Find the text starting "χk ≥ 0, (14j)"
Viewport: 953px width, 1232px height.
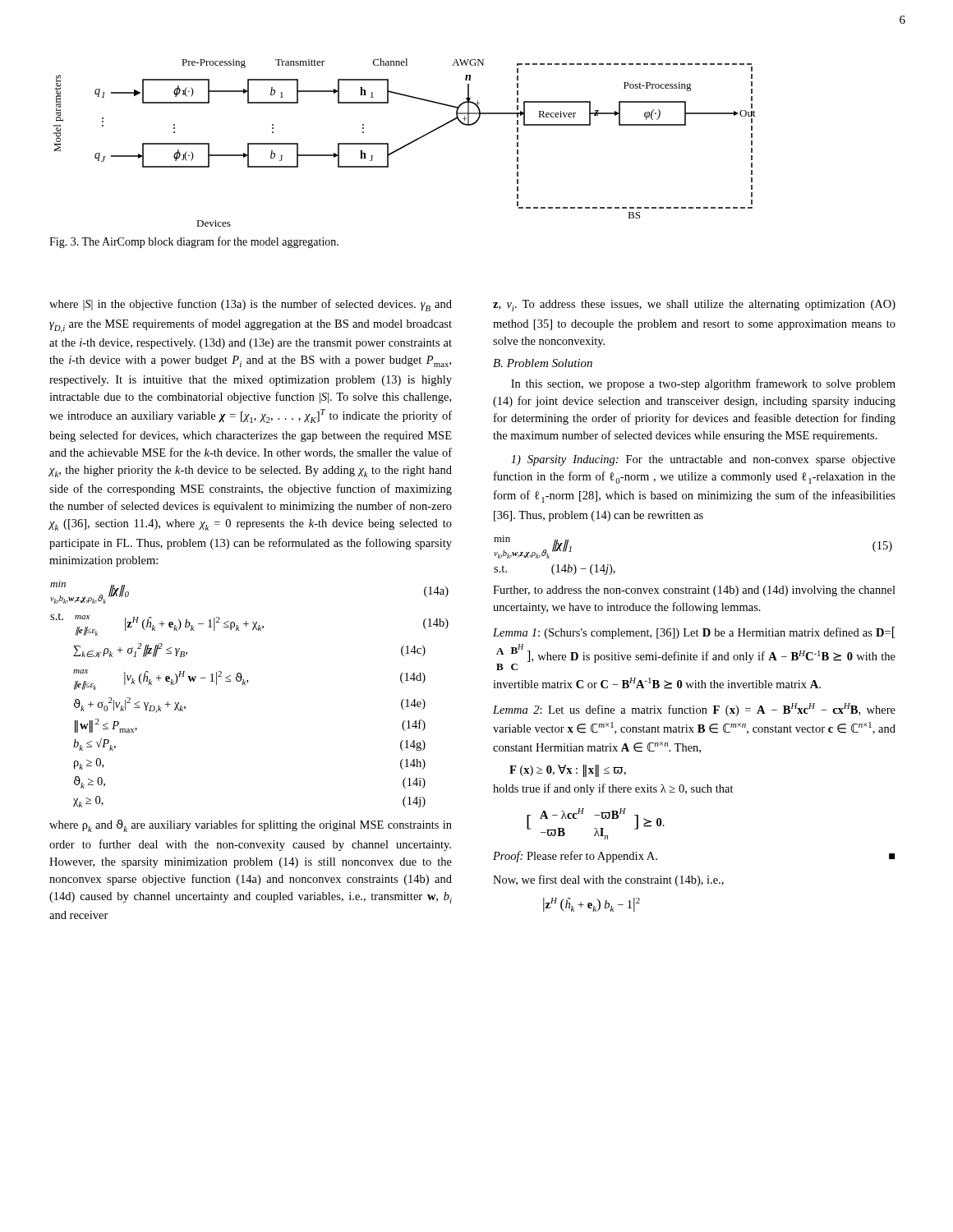pos(88,801)
